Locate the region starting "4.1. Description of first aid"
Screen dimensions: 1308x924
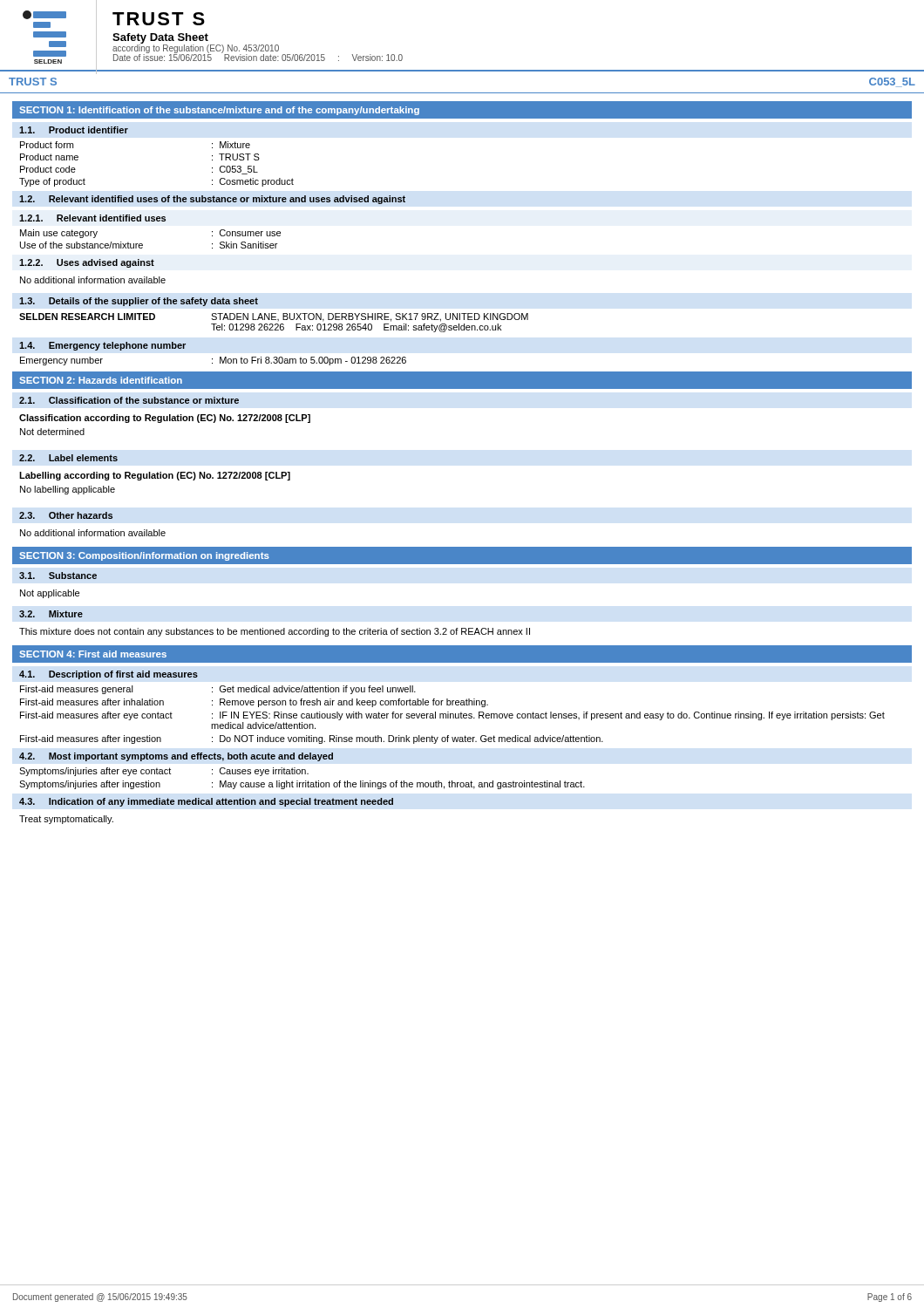[108, 674]
